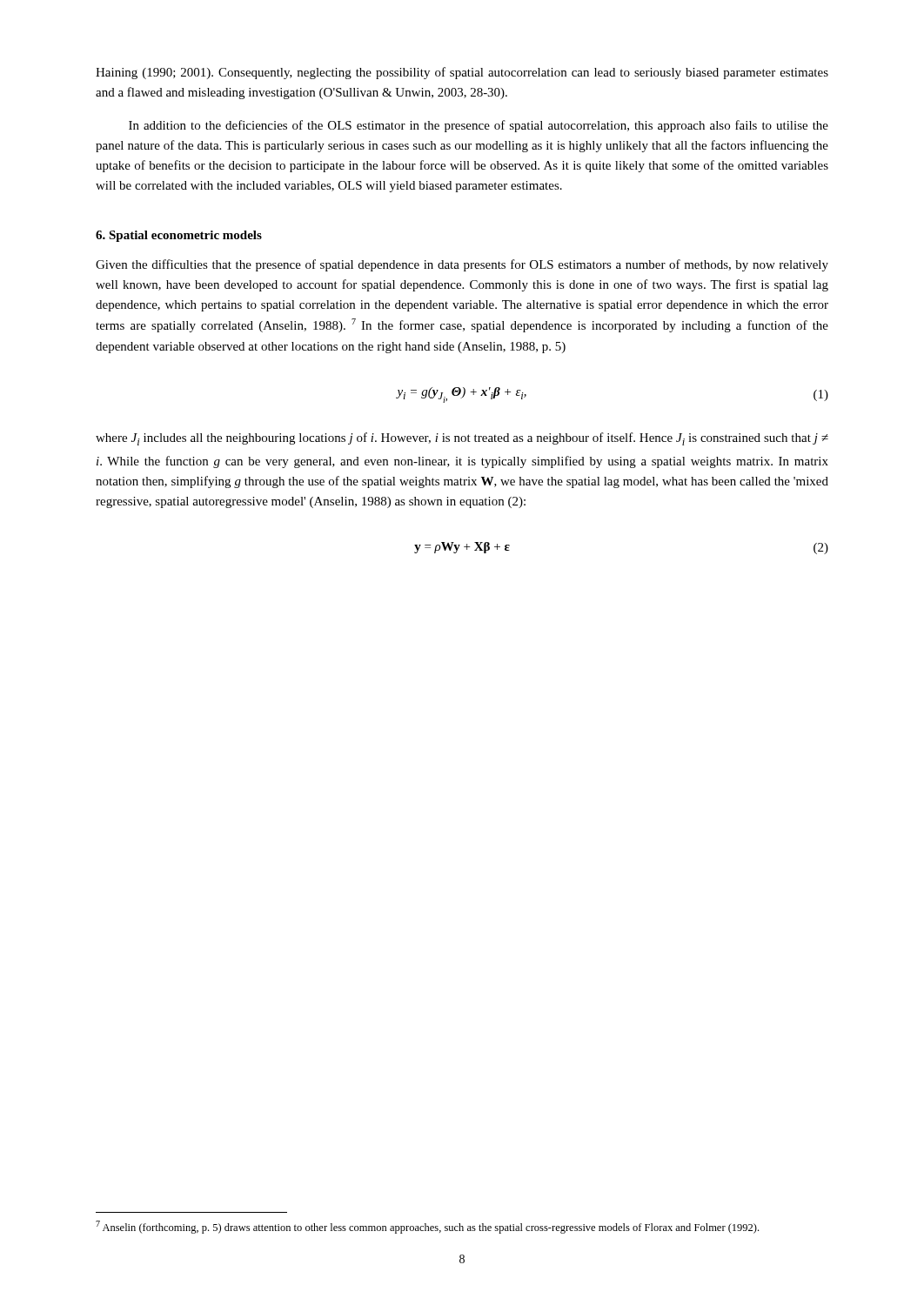Viewport: 924px width, 1305px height.
Task: Find the block on this page that starts "Given the difficulties that"
Action: [462, 305]
